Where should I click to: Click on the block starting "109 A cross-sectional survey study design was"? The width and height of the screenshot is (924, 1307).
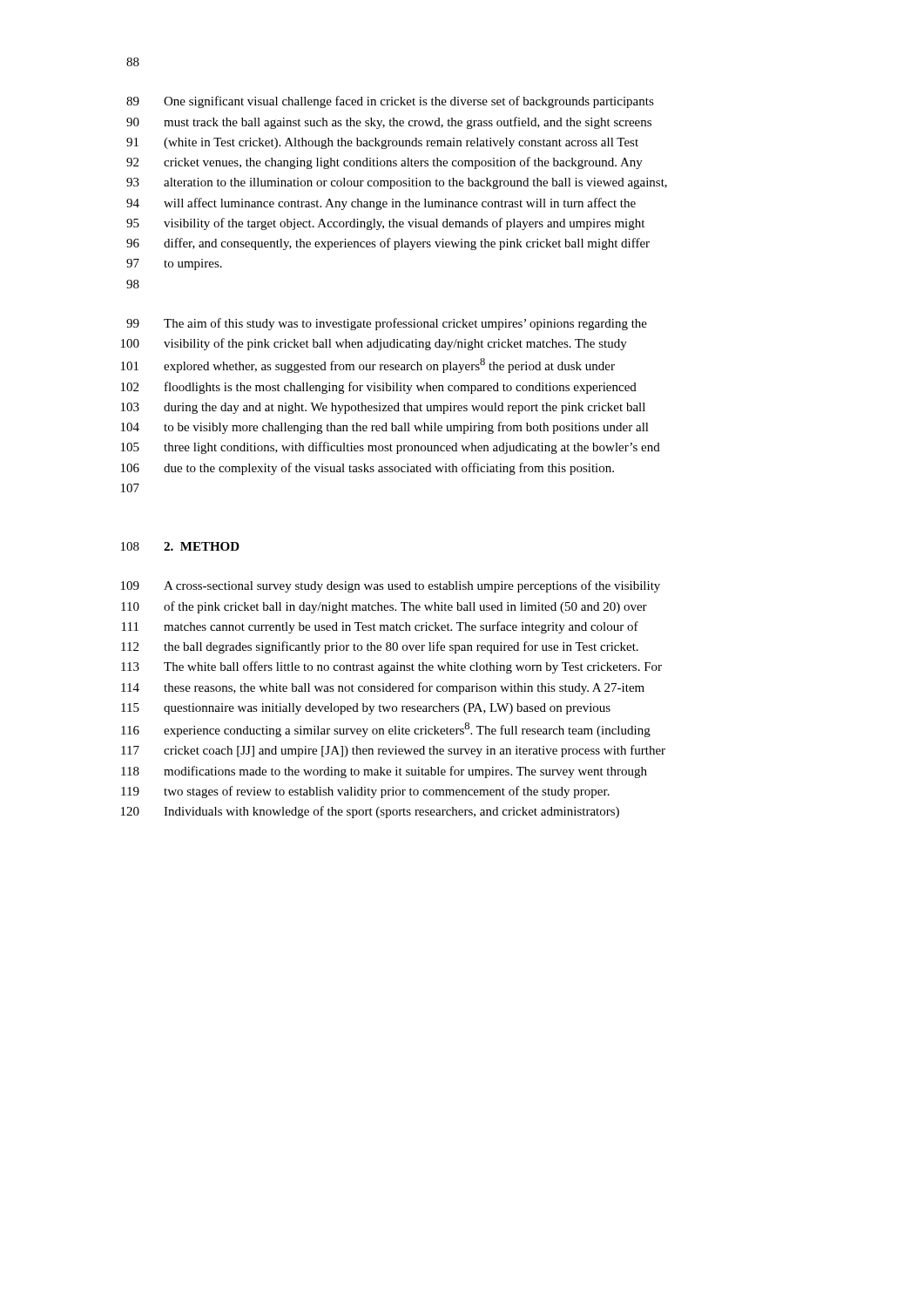coord(471,699)
